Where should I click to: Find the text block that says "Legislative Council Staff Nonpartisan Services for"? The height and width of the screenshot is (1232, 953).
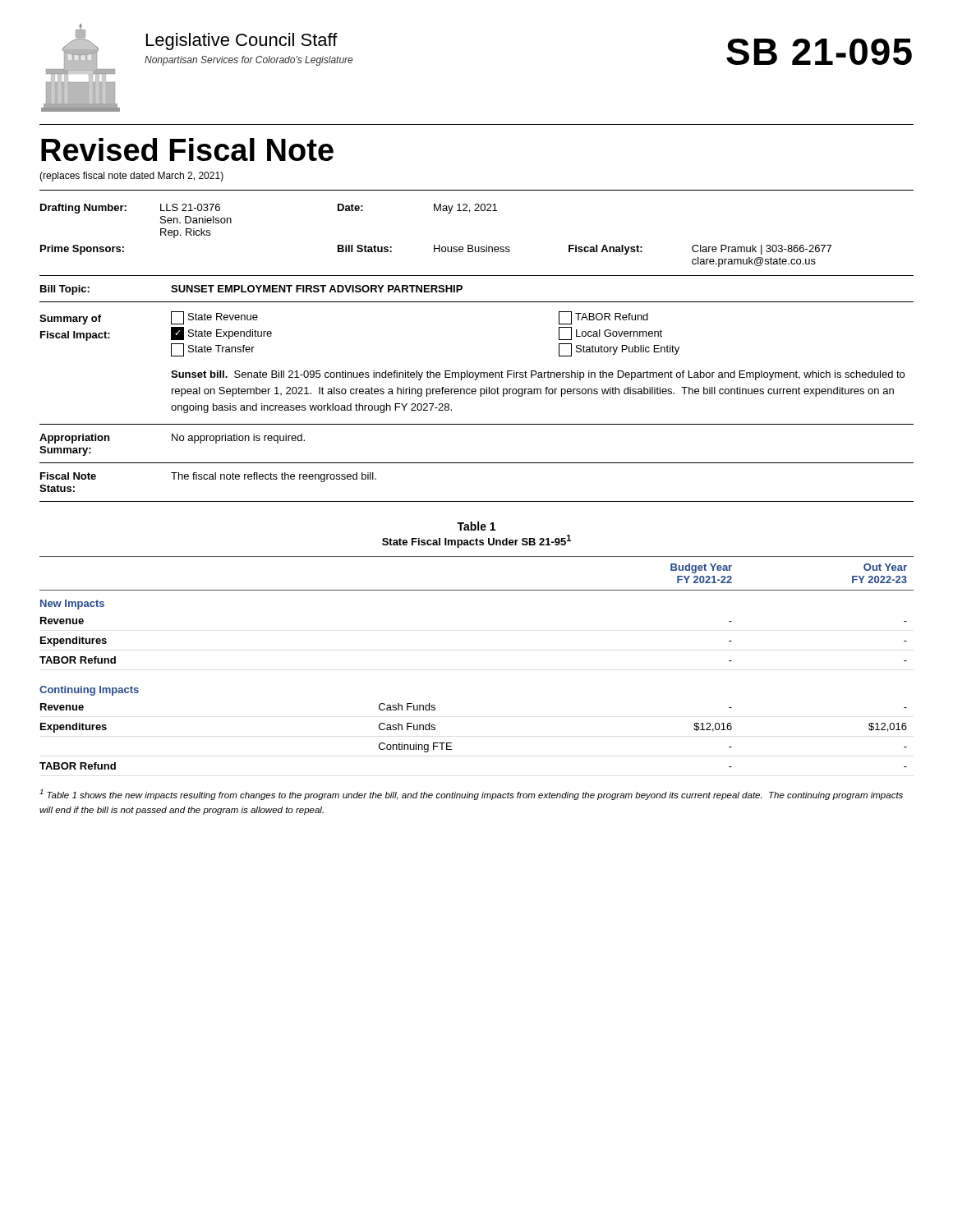(x=242, y=41)
